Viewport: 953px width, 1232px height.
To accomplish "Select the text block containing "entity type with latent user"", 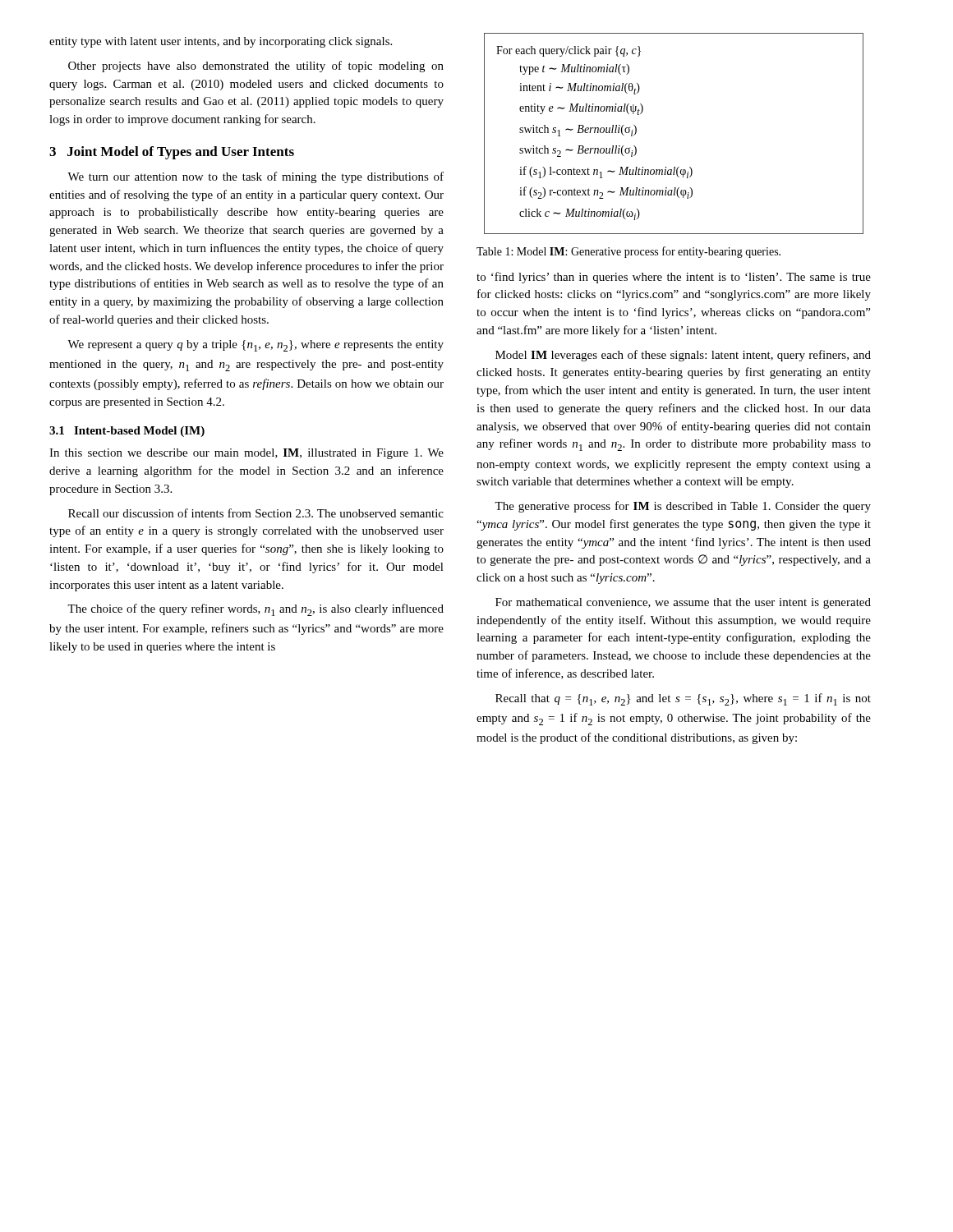I will 246,81.
